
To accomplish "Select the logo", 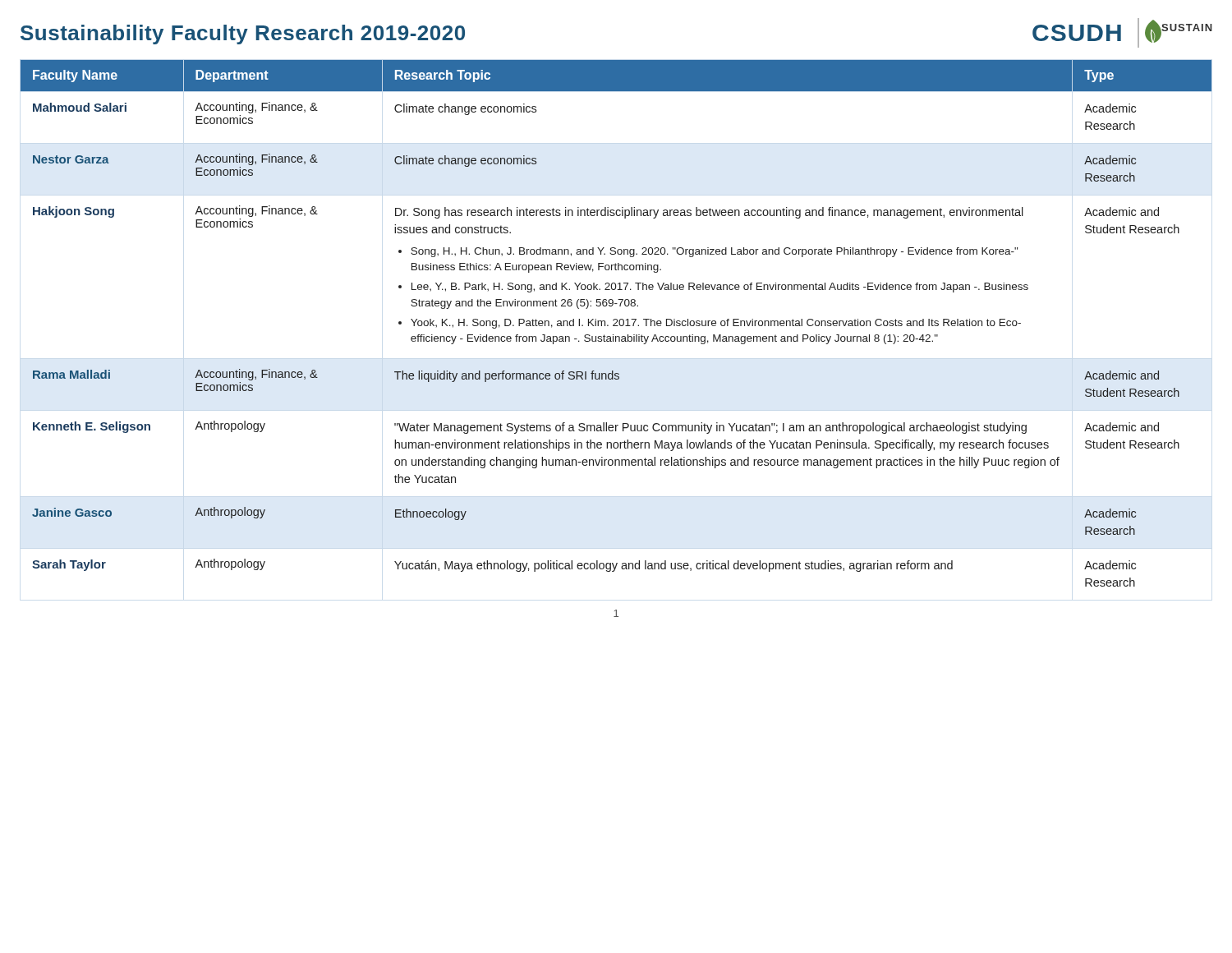I will (x=1122, y=33).
